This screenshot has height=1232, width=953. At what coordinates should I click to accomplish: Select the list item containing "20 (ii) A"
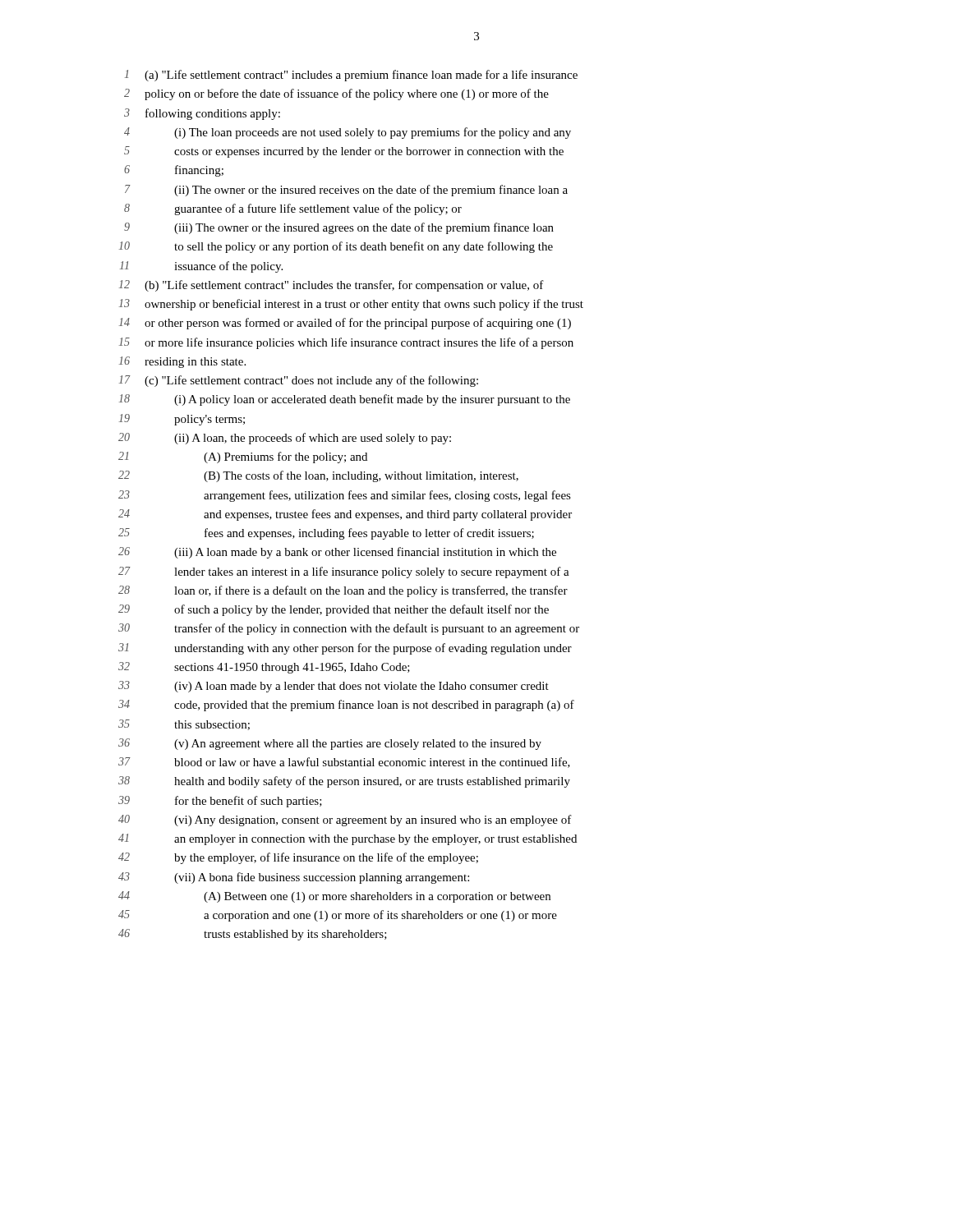285,439
